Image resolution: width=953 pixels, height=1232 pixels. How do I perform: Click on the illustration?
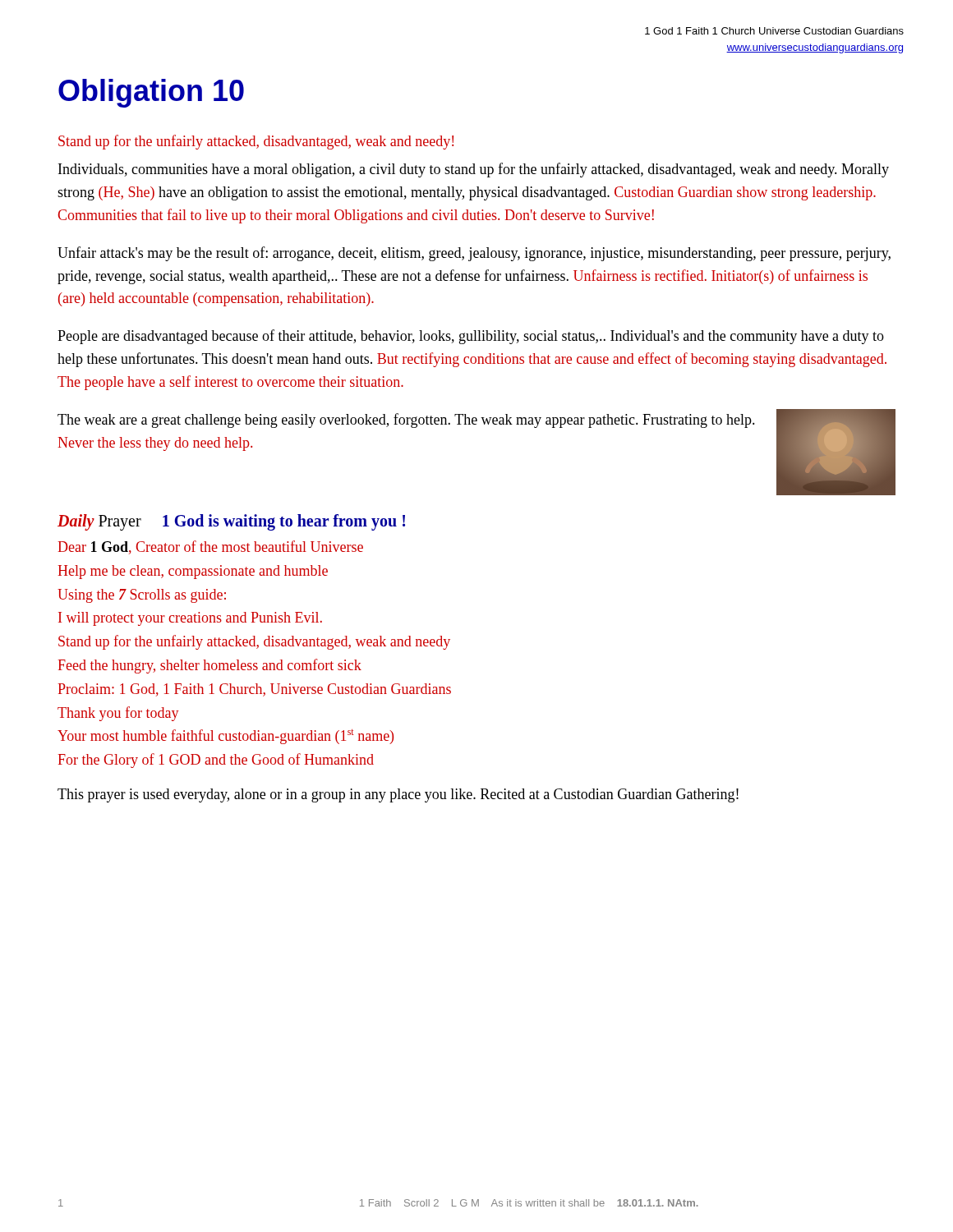coord(476,848)
